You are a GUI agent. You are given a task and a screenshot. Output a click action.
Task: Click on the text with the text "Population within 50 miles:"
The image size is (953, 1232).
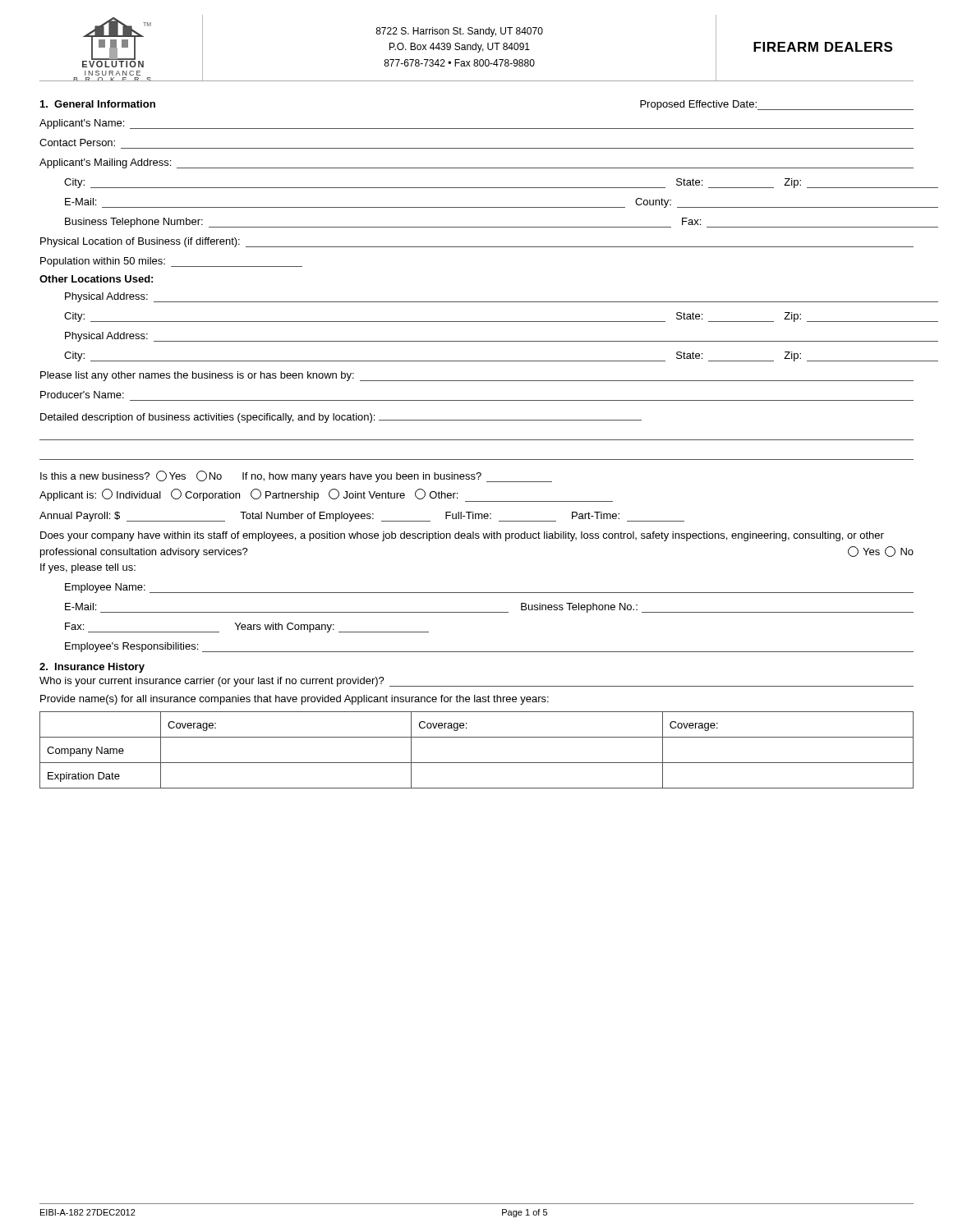point(171,260)
